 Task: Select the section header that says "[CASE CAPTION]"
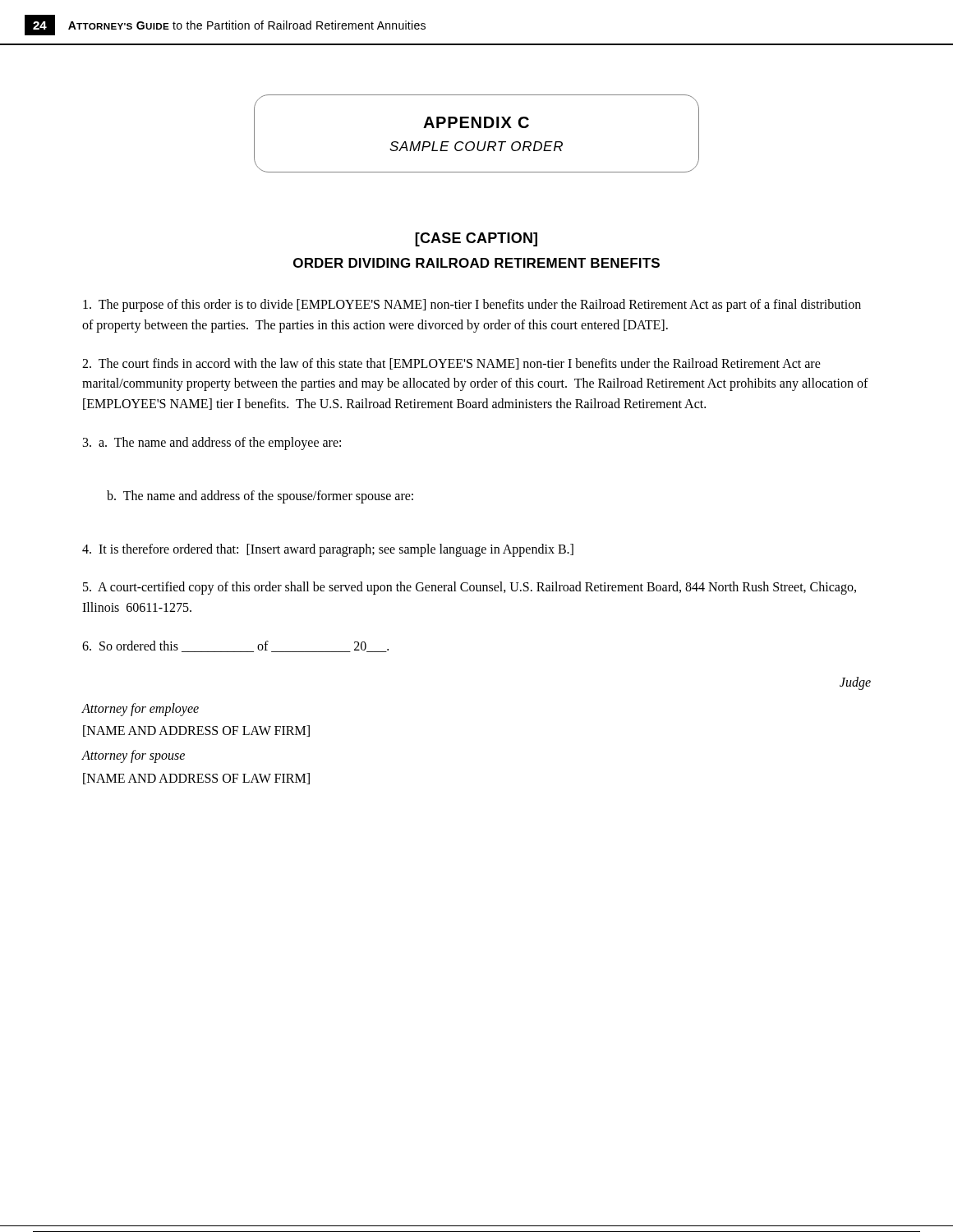point(476,238)
